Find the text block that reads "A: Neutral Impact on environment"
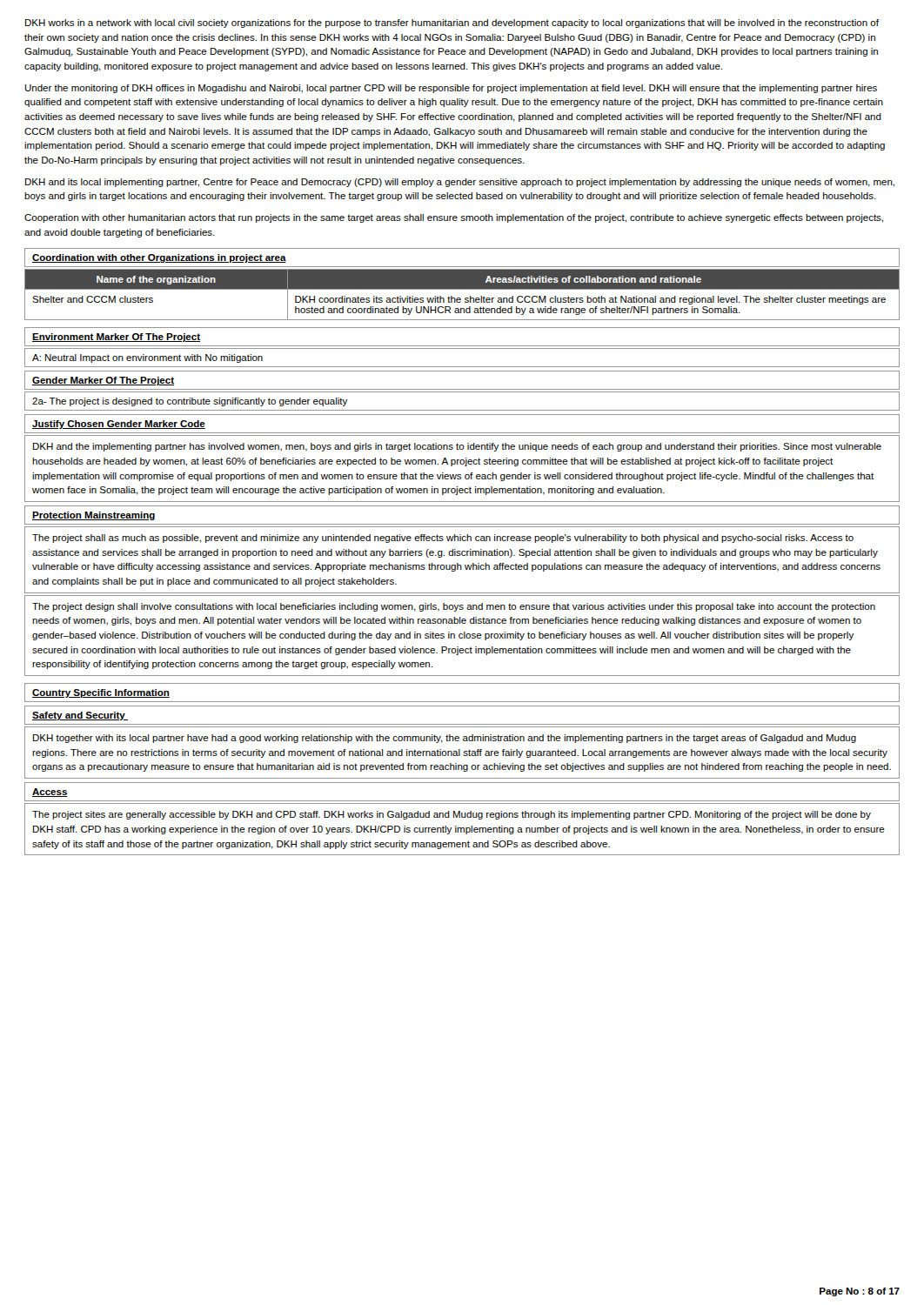 pos(462,358)
